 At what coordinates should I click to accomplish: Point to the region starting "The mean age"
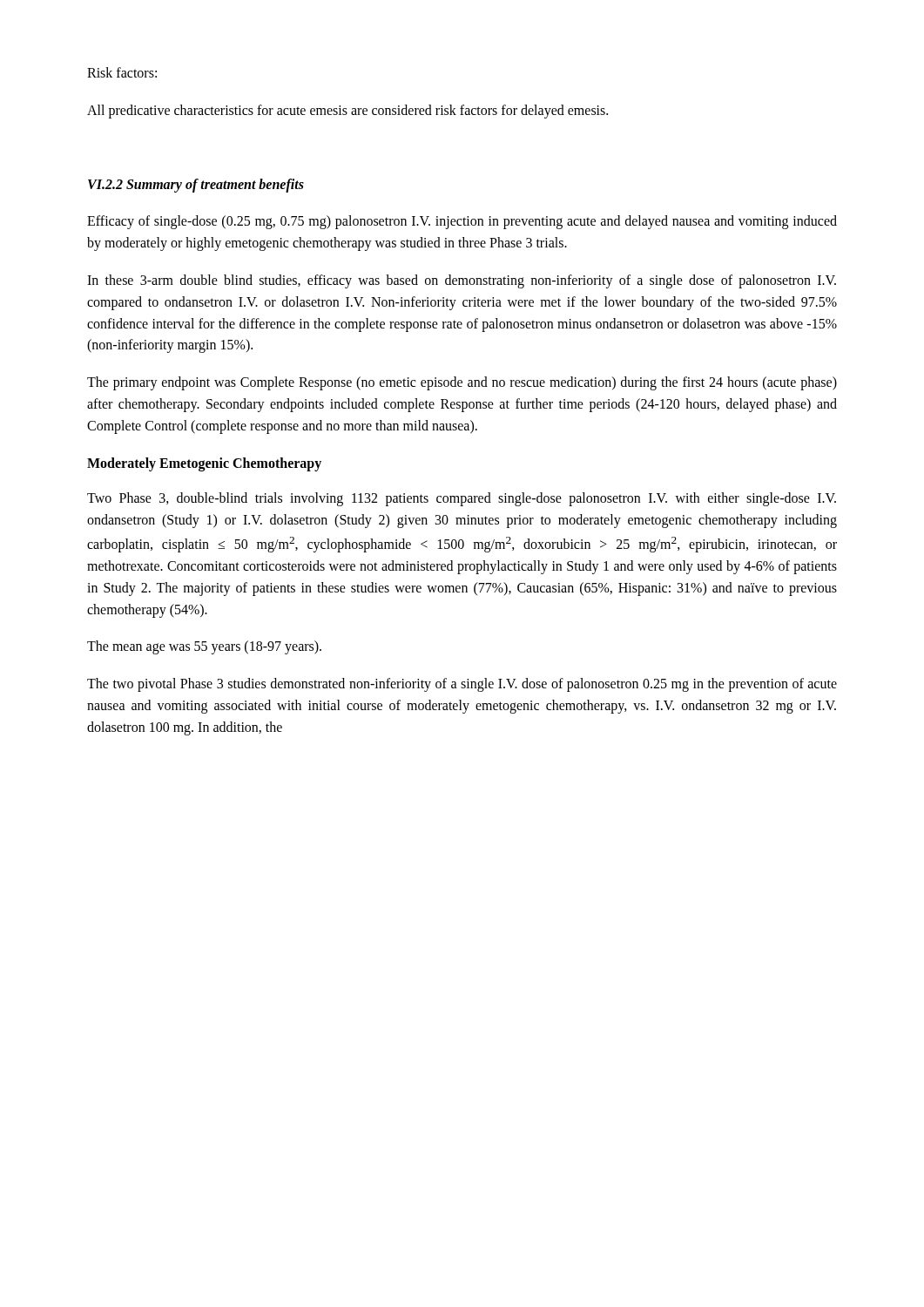point(204,647)
